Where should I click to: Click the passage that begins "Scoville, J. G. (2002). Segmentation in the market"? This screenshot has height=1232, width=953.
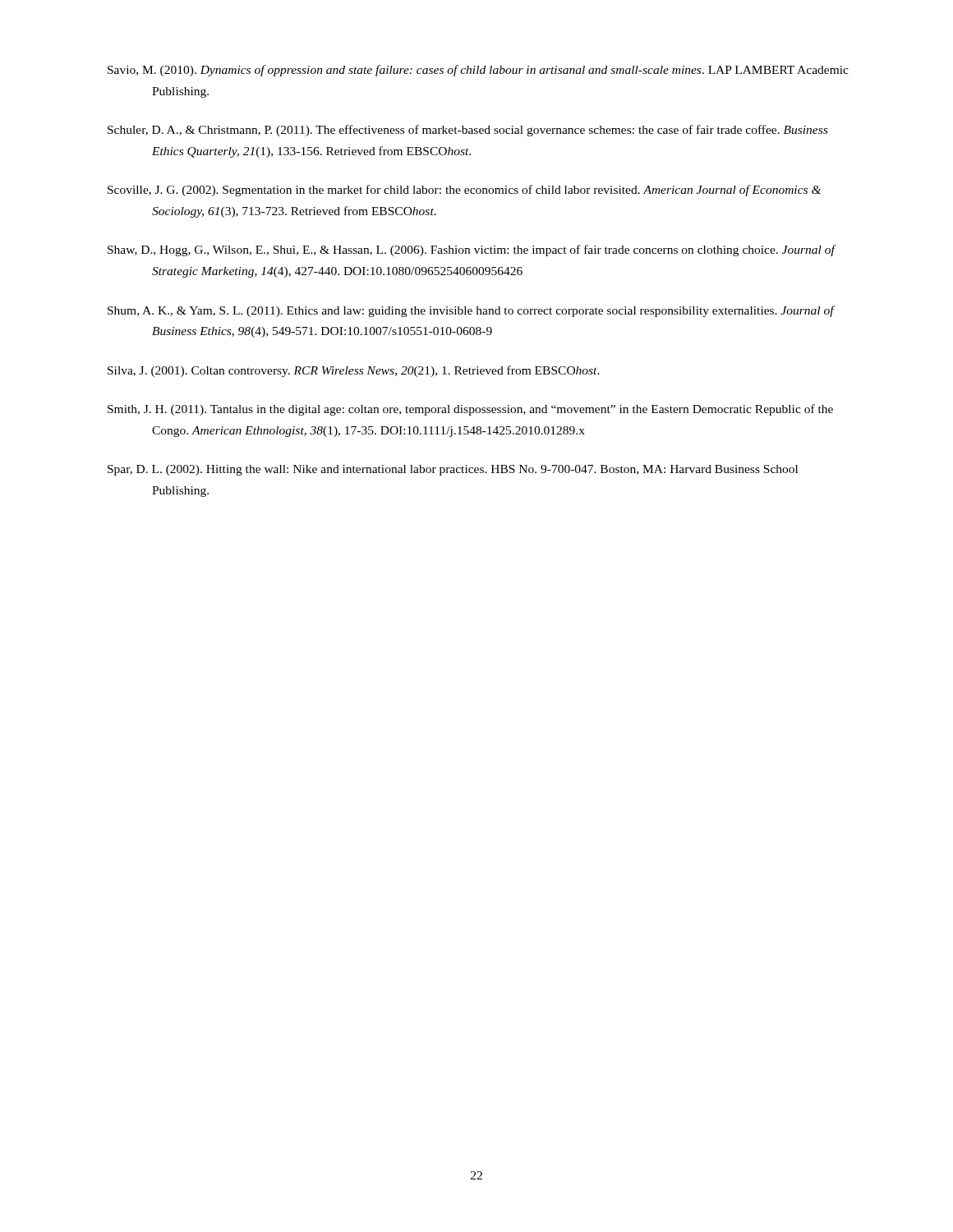(x=464, y=200)
